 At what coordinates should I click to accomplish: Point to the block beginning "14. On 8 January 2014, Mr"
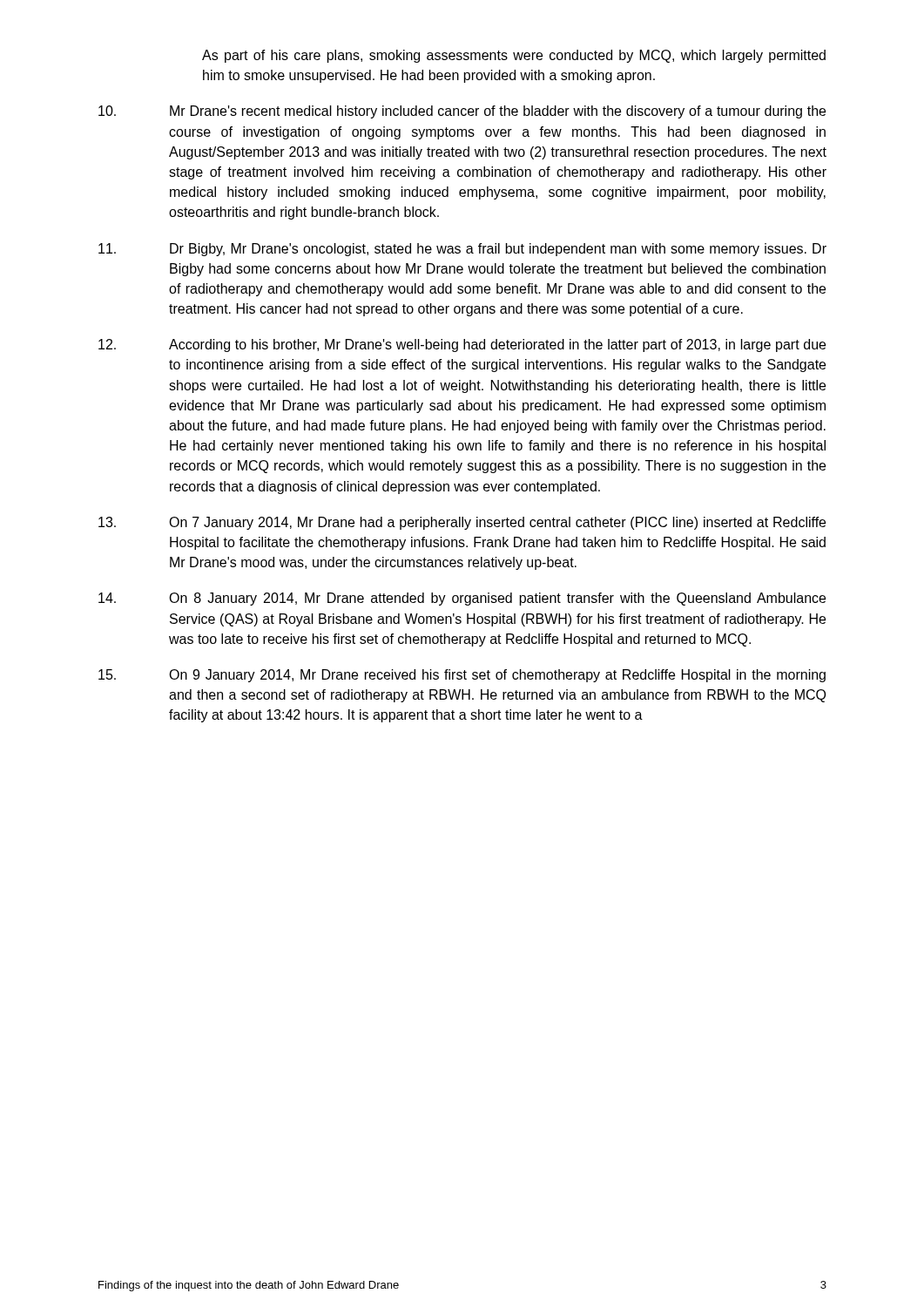pos(462,619)
